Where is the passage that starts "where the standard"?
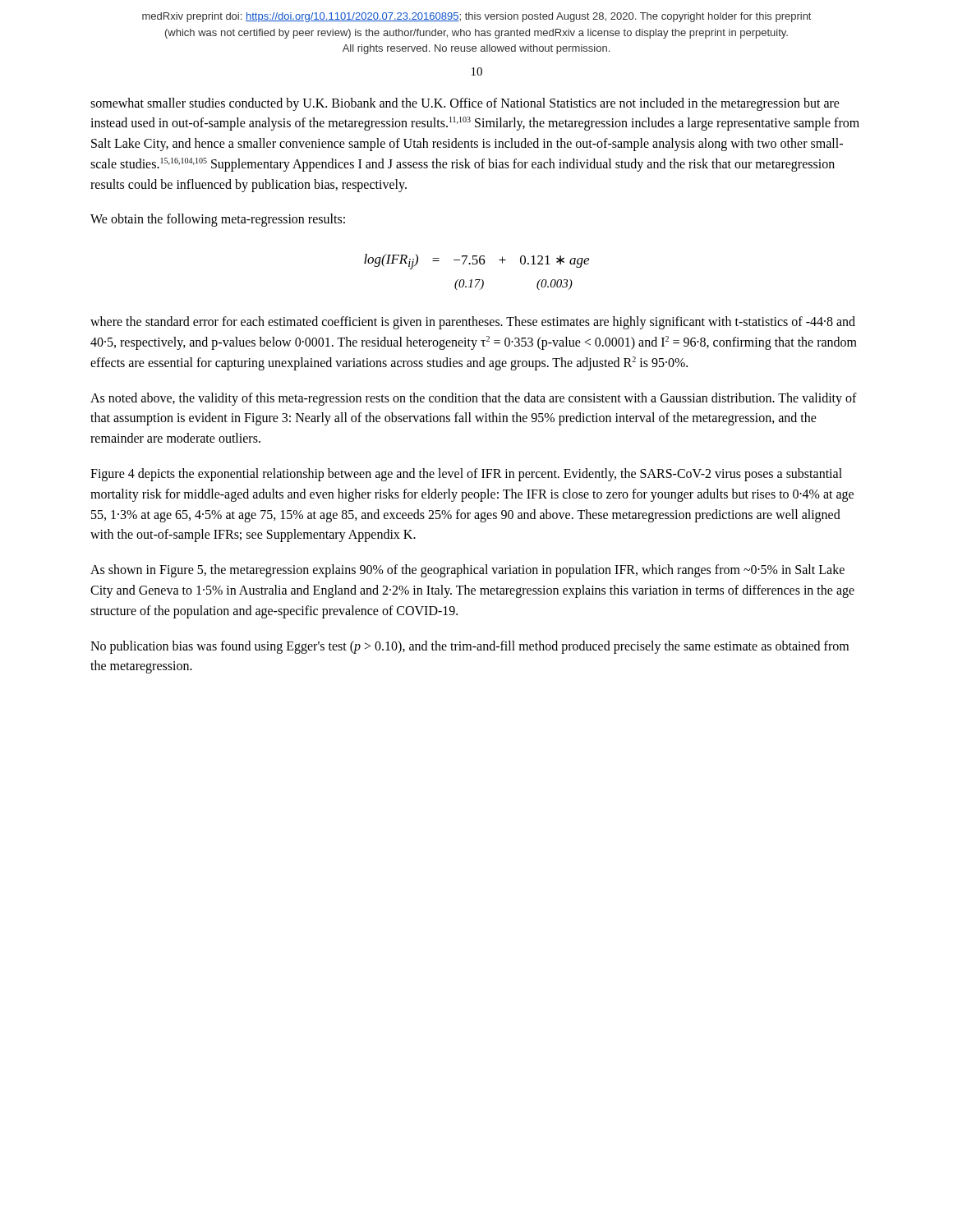This screenshot has height=1232, width=953. click(474, 342)
